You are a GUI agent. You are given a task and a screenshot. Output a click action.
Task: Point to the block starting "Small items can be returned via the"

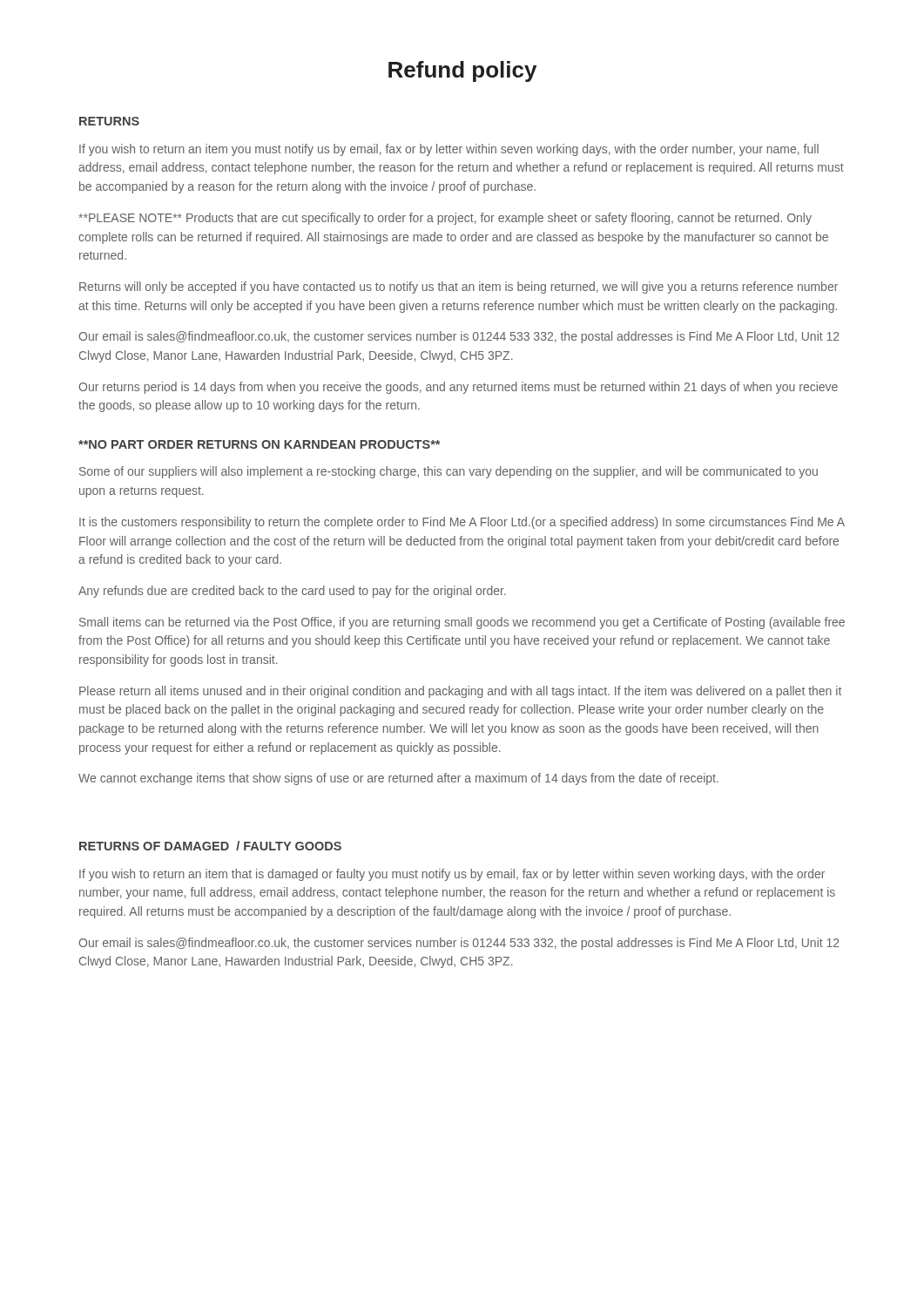coord(462,641)
